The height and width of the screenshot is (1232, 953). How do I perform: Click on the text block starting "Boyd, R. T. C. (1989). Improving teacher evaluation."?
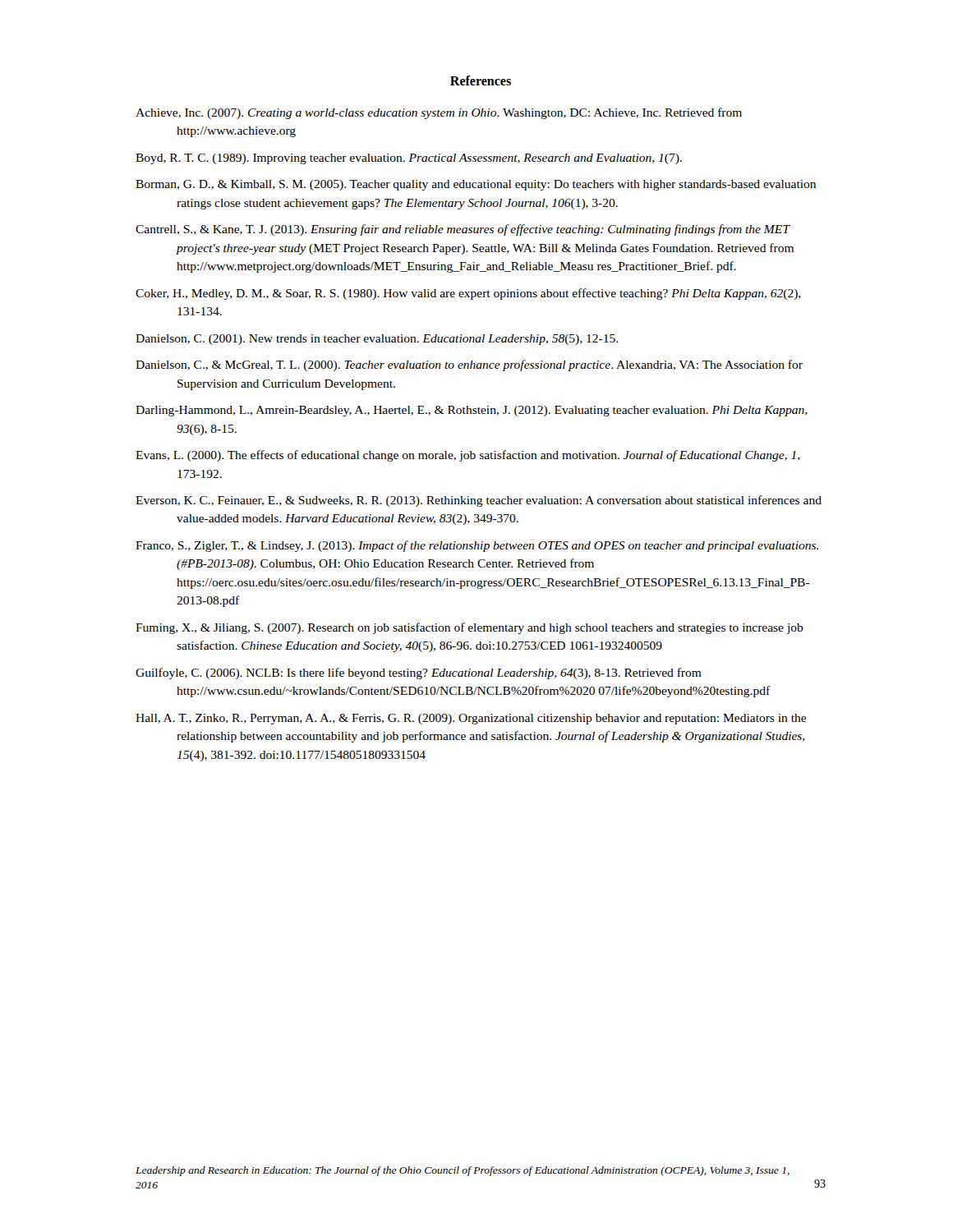409,157
